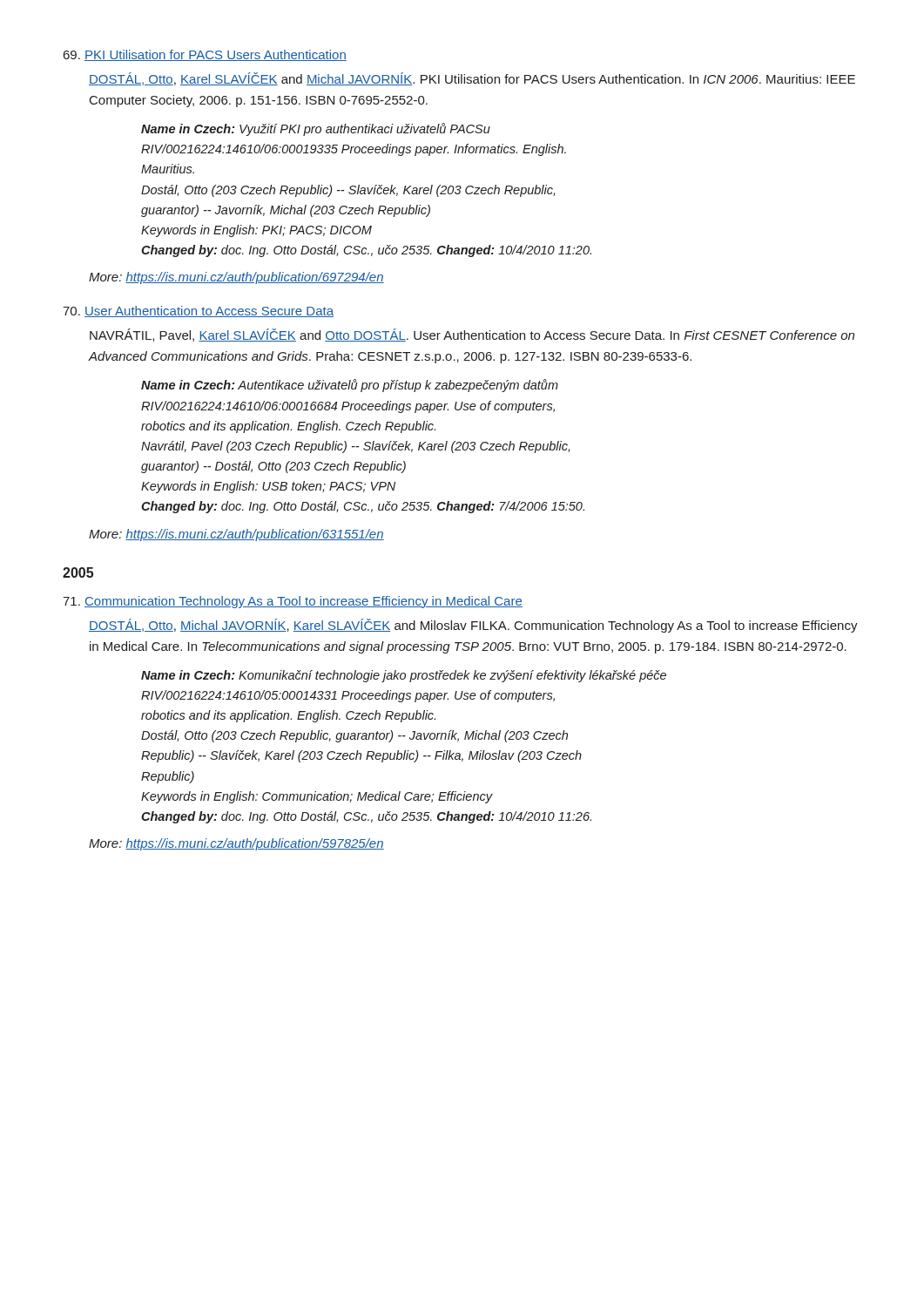Locate the text "70. User Authentication to Access Secure Data"
The height and width of the screenshot is (1307, 924).
[198, 311]
